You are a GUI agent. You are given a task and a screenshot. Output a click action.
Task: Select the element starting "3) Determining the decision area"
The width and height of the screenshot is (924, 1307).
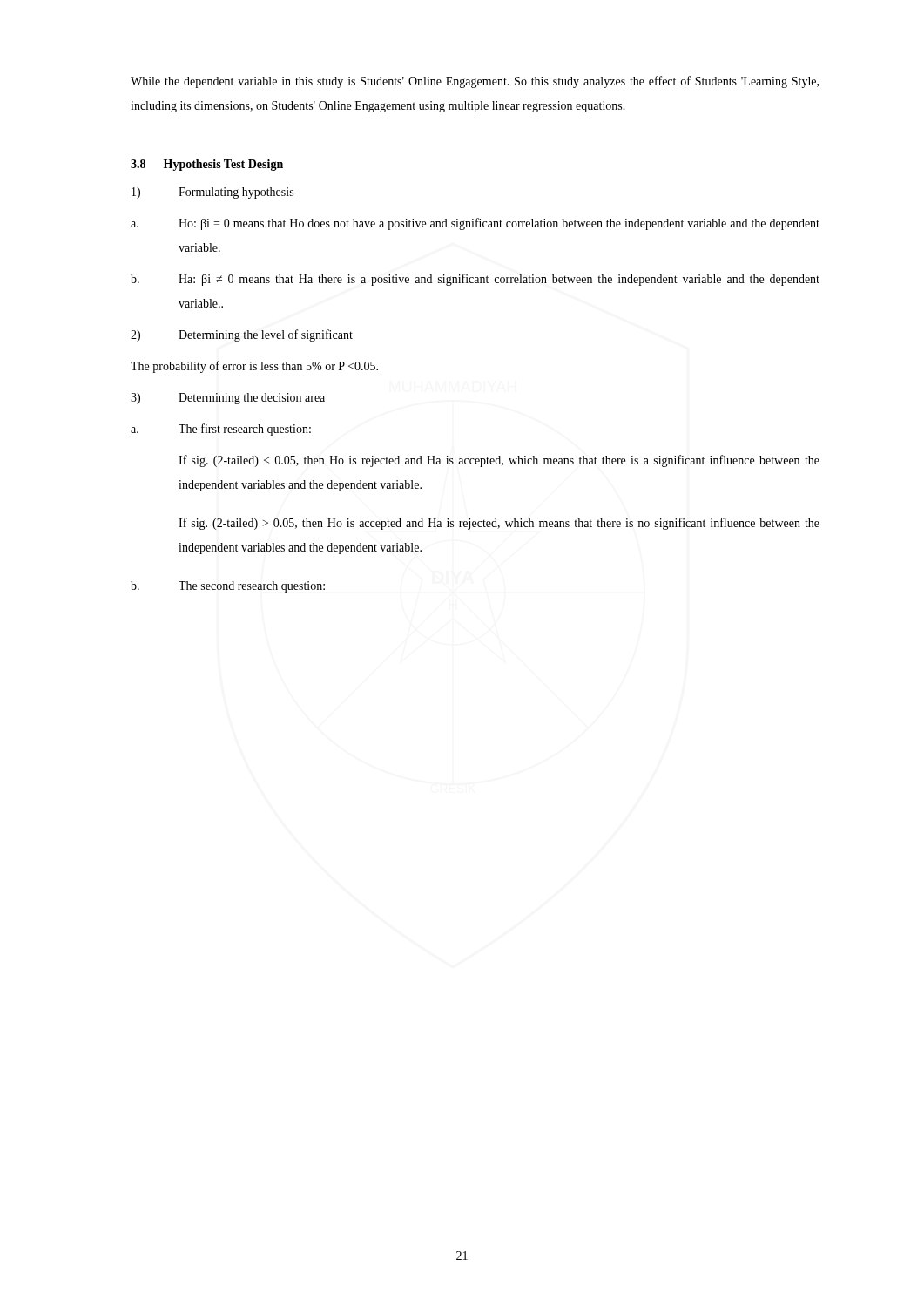[228, 399]
